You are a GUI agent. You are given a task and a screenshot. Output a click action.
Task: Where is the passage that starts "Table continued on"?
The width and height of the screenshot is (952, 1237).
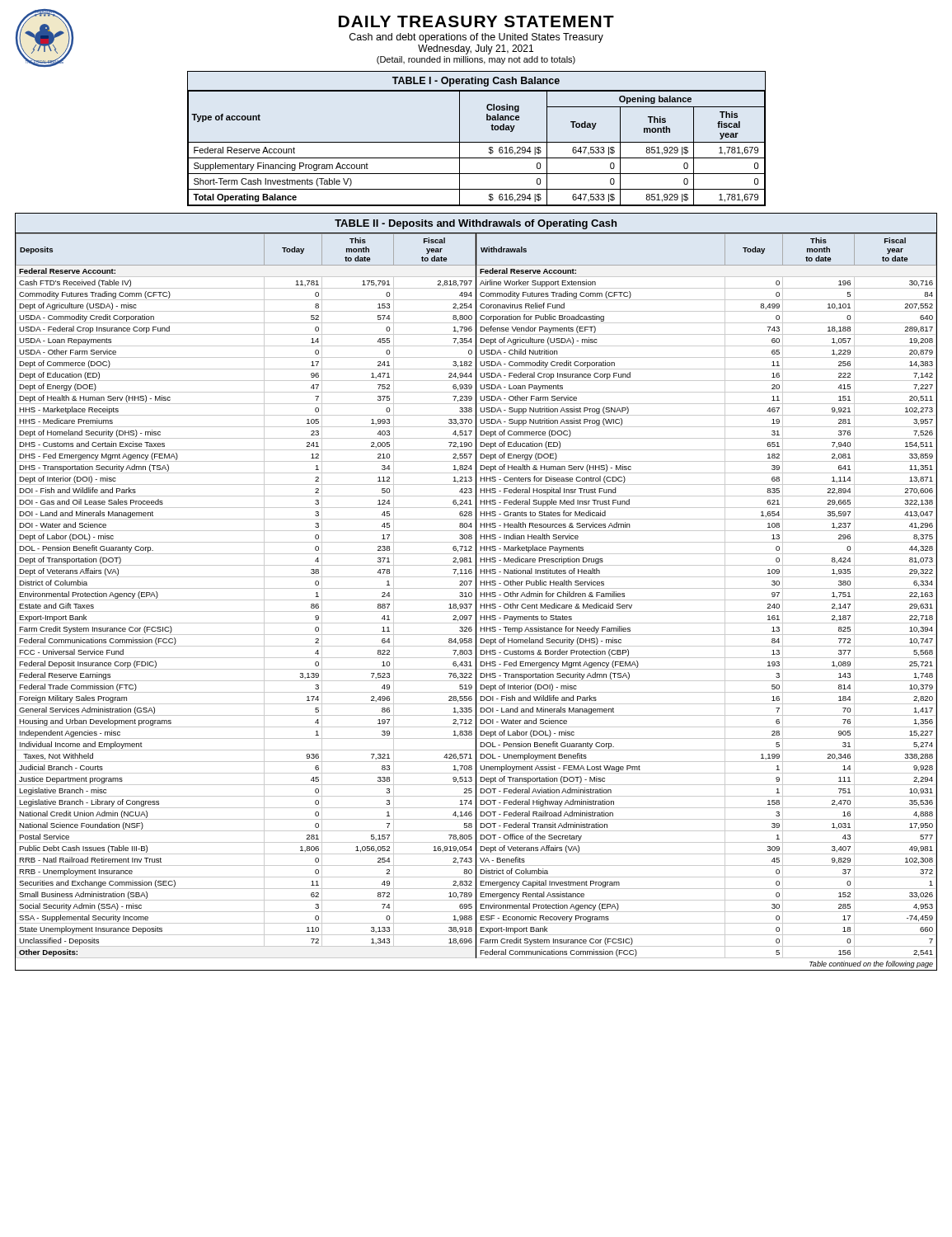[x=871, y=964]
